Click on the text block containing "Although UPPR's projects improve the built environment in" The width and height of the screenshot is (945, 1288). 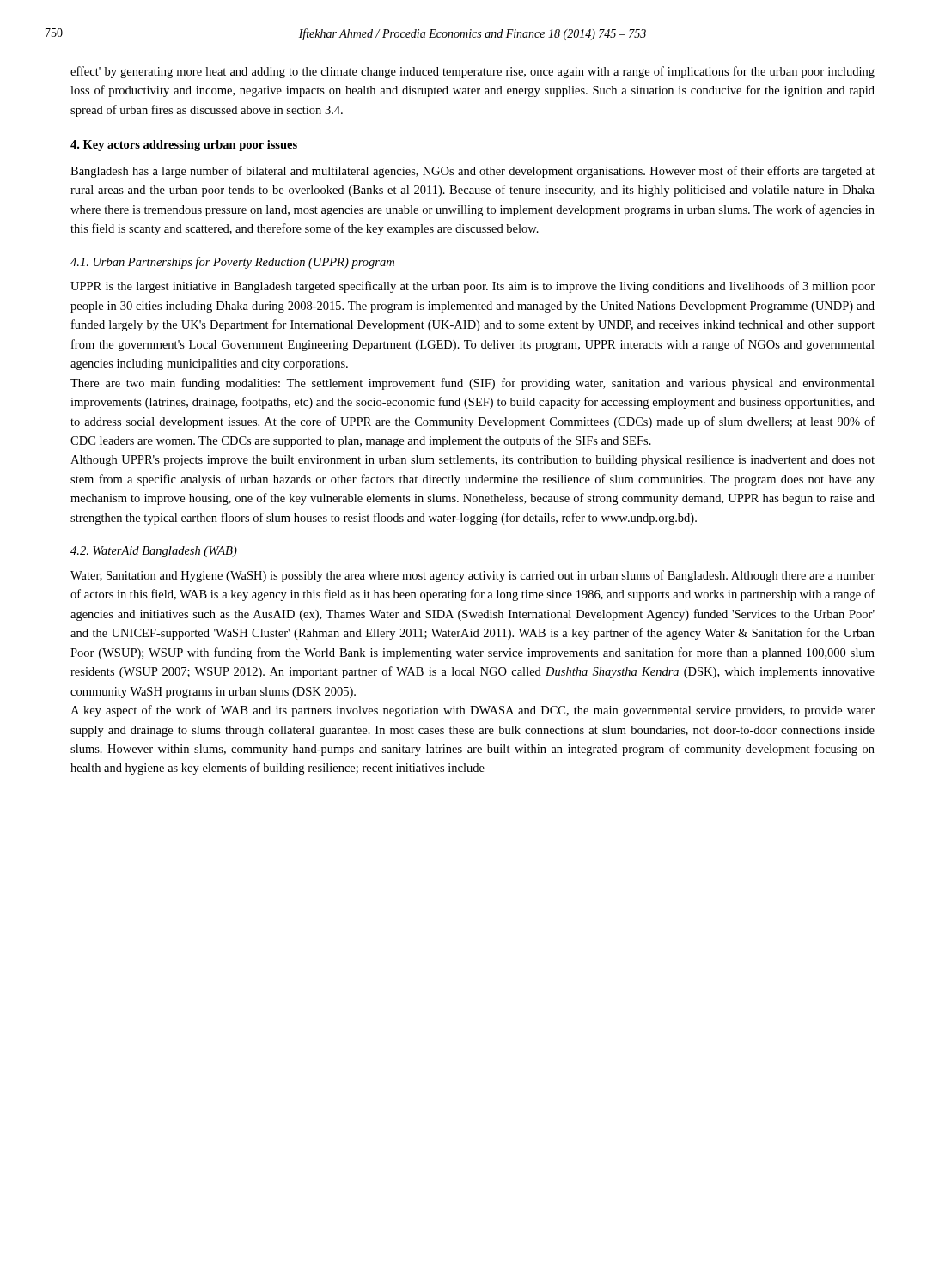[x=472, y=489]
